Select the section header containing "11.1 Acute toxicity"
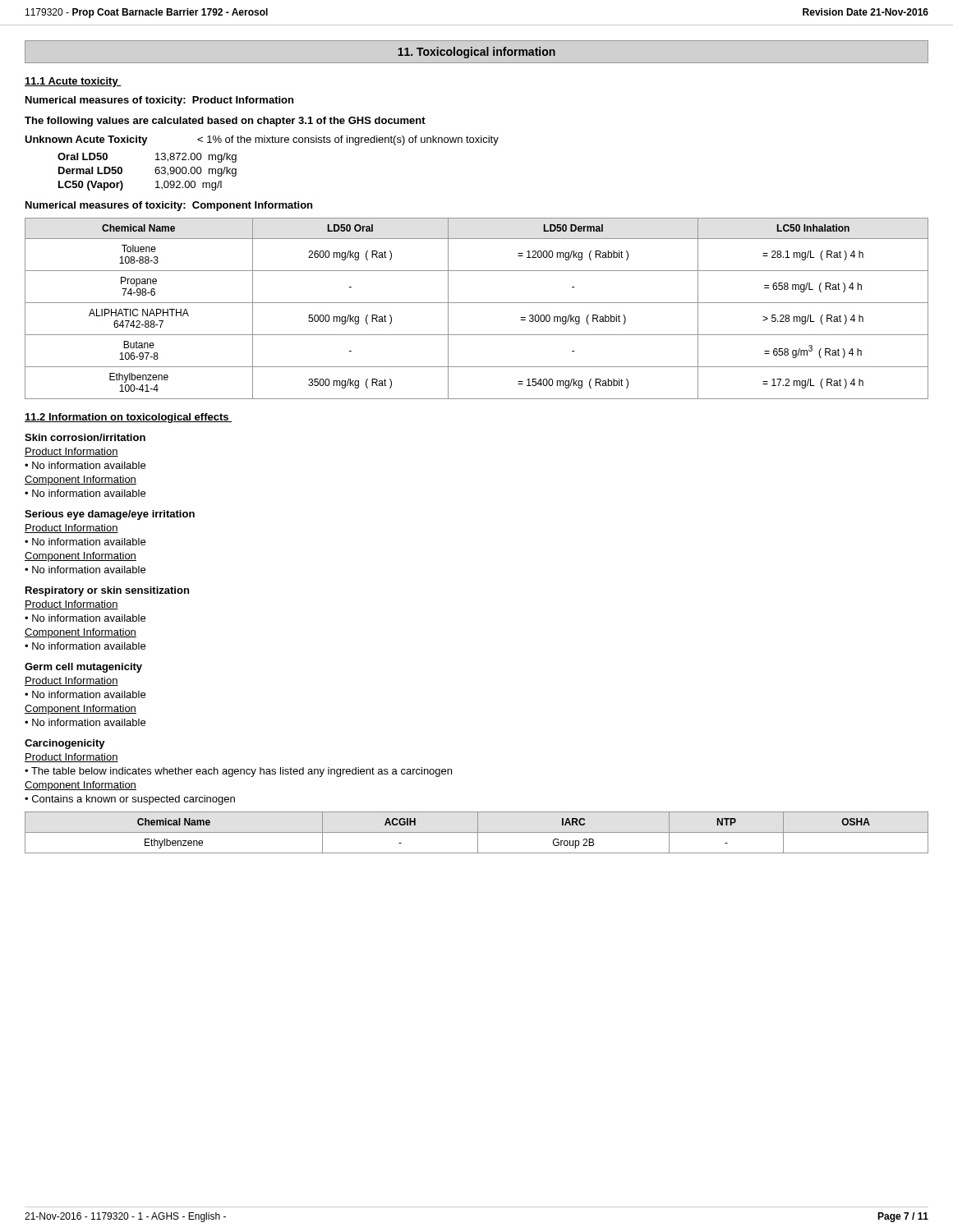 73,81
